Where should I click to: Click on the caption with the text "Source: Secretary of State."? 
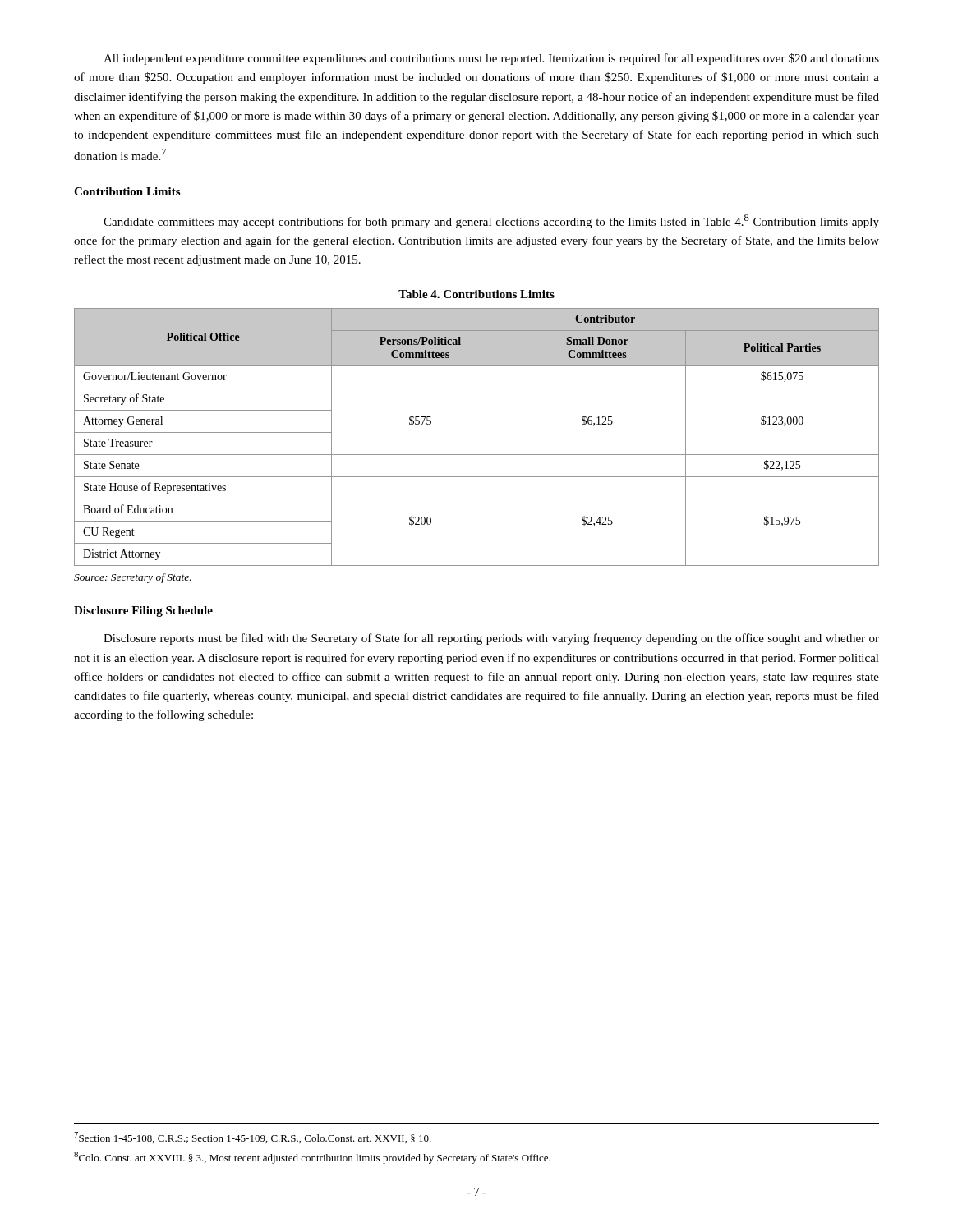133,577
